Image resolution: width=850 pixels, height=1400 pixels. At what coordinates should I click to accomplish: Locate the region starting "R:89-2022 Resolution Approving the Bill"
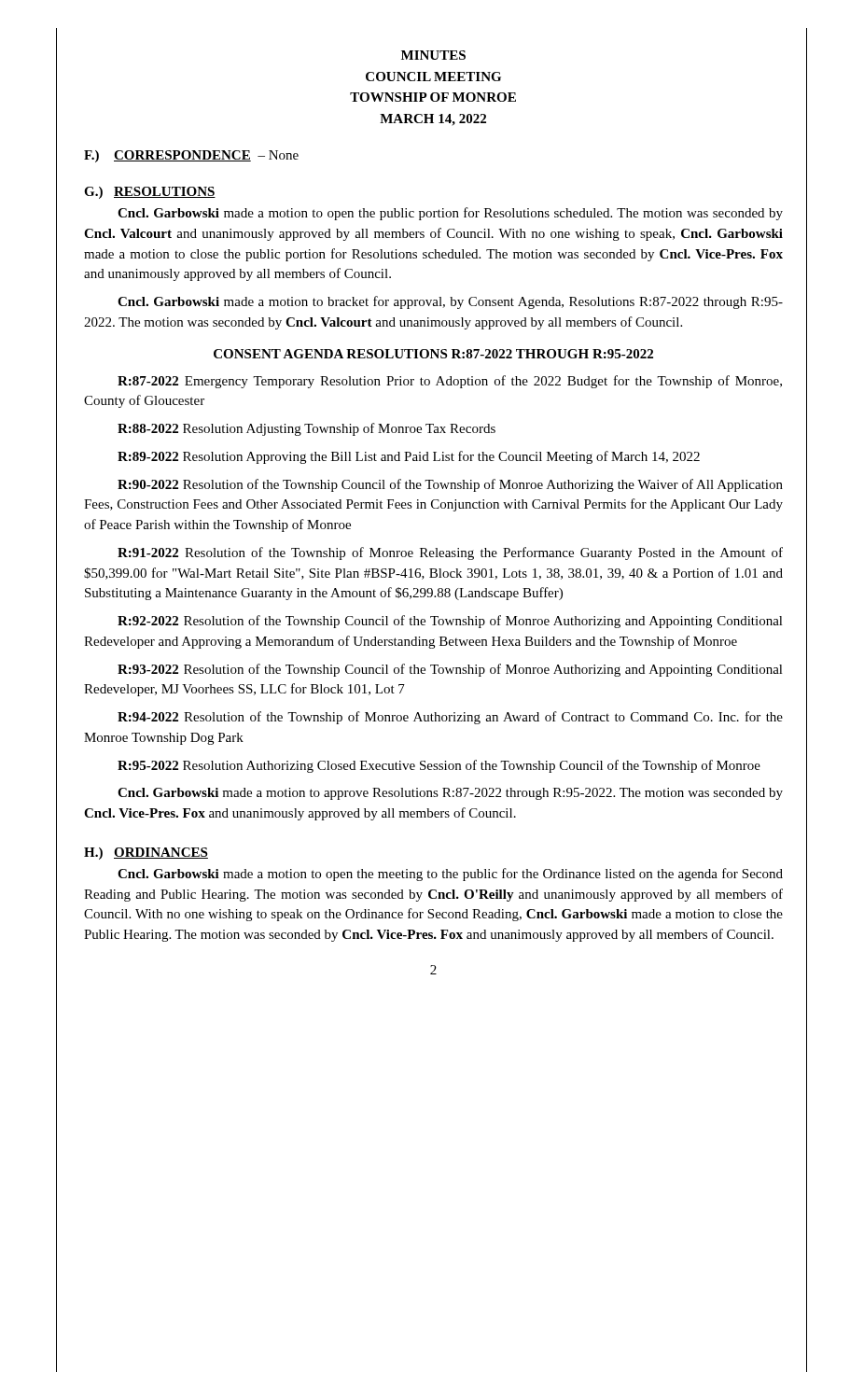click(x=409, y=456)
